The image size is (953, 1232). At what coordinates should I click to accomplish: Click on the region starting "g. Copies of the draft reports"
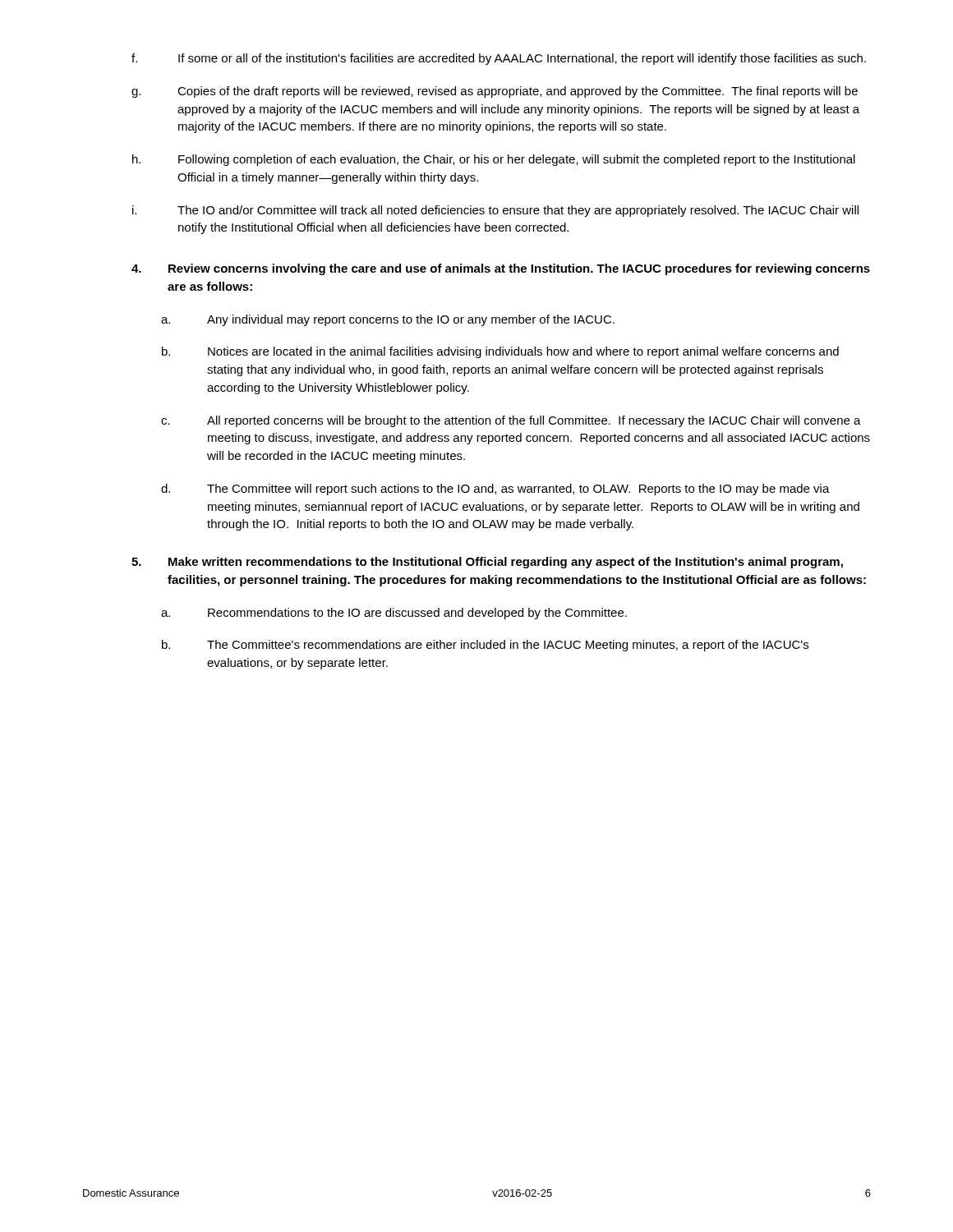pyautogui.click(x=501, y=109)
